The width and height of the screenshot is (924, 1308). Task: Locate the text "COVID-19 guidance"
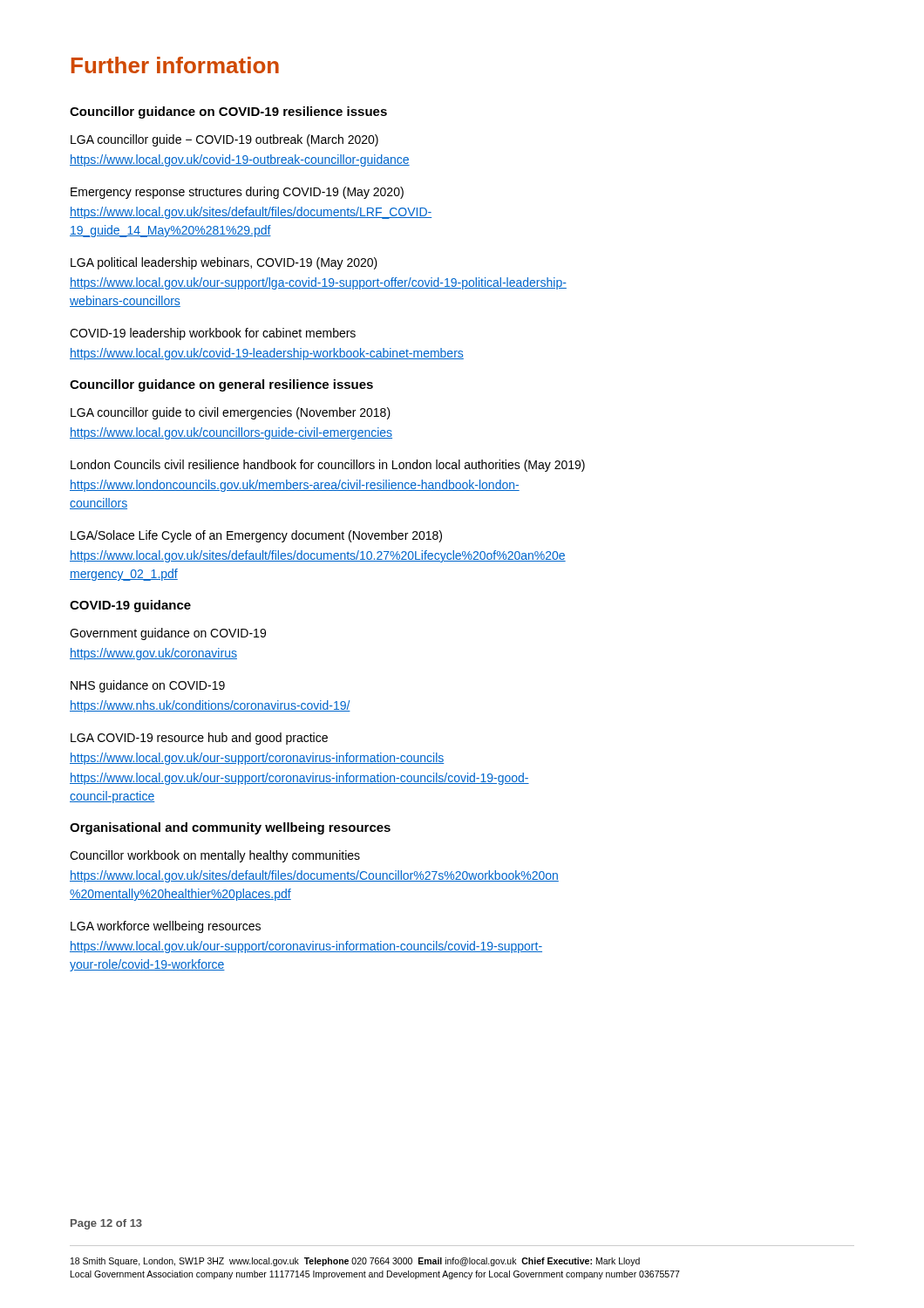pyautogui.click(x=130, y=605)
